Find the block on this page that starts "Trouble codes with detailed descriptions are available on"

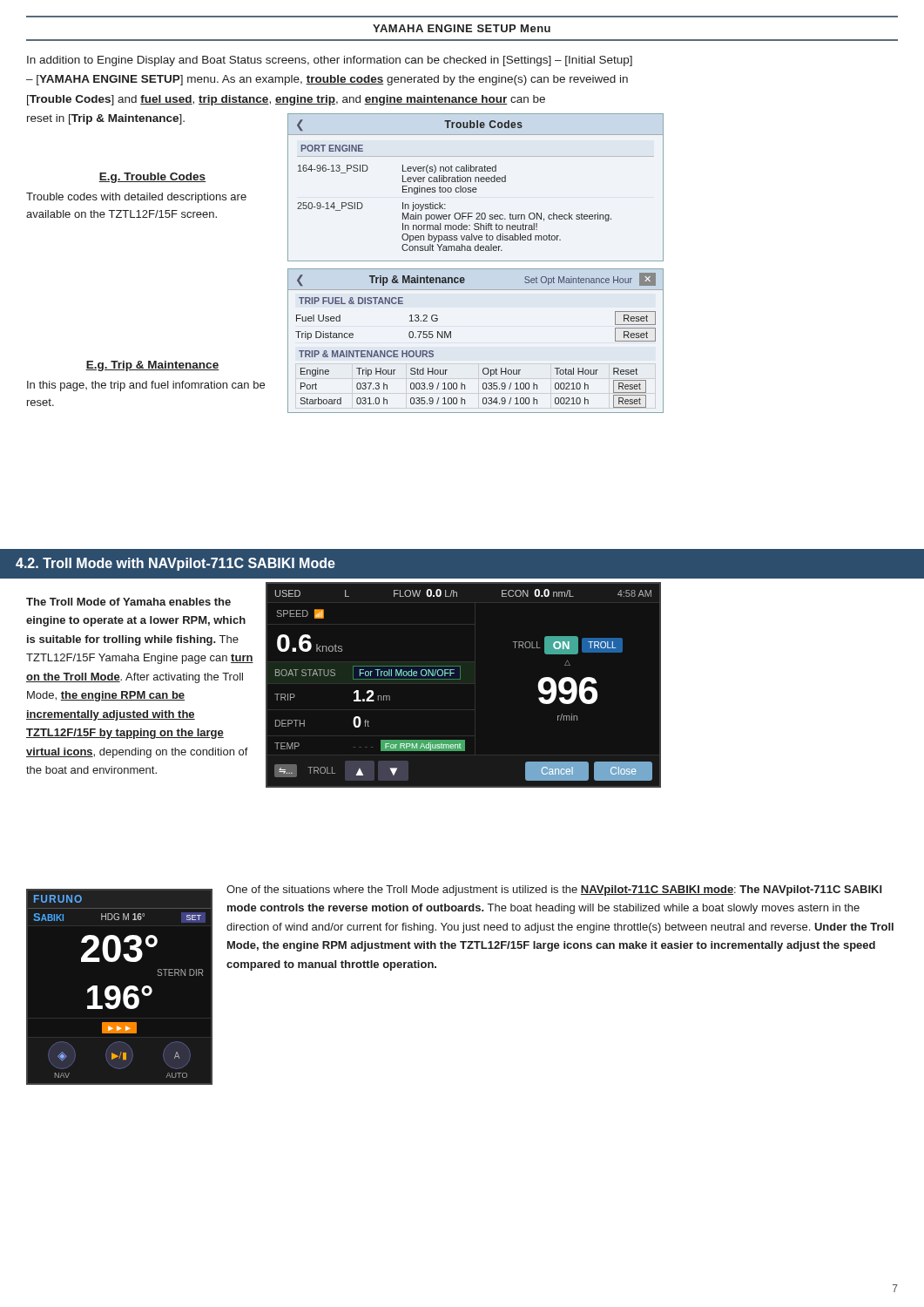[x=136, y=205]
